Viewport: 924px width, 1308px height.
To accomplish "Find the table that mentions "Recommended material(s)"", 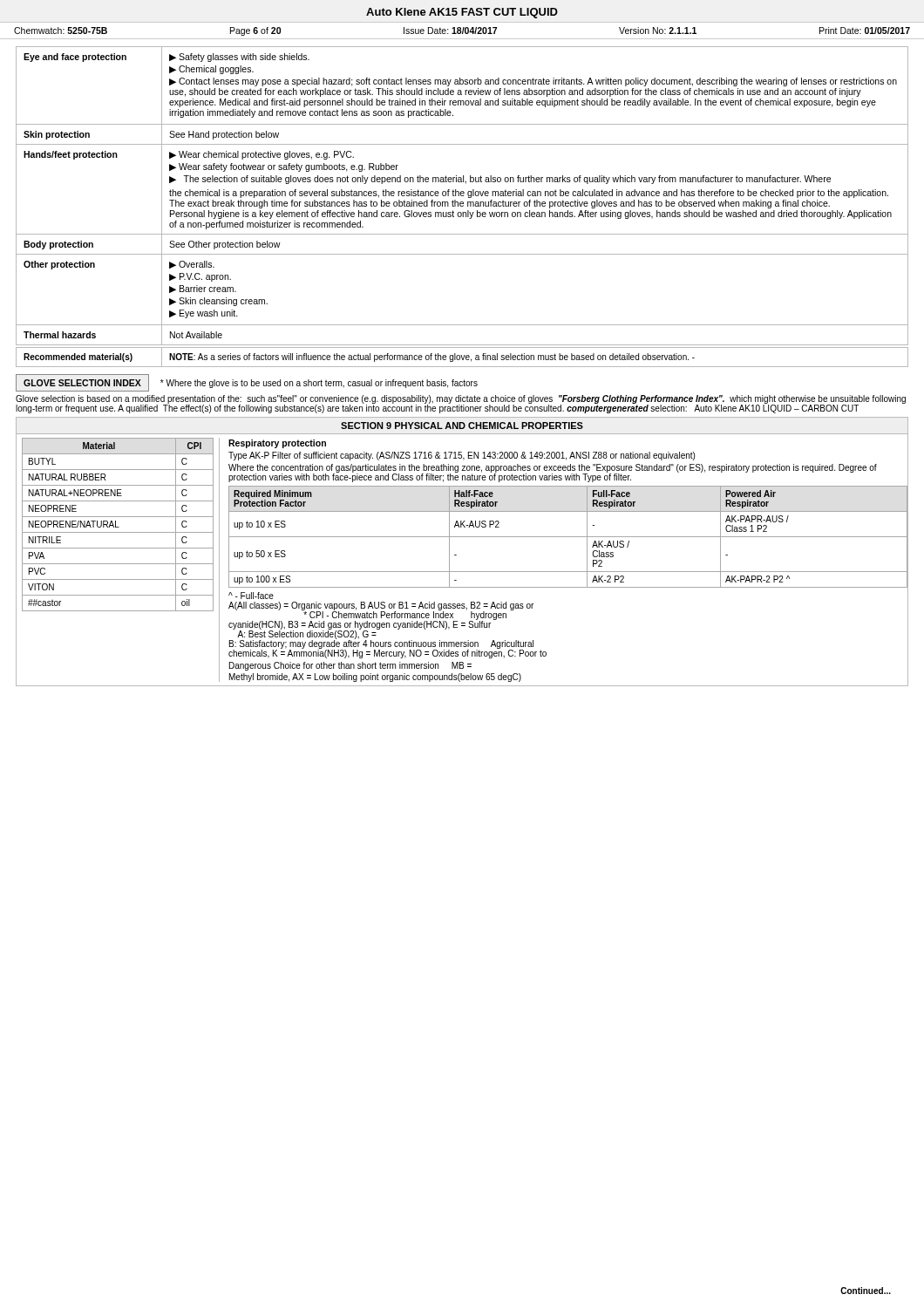I will (462, 357).
